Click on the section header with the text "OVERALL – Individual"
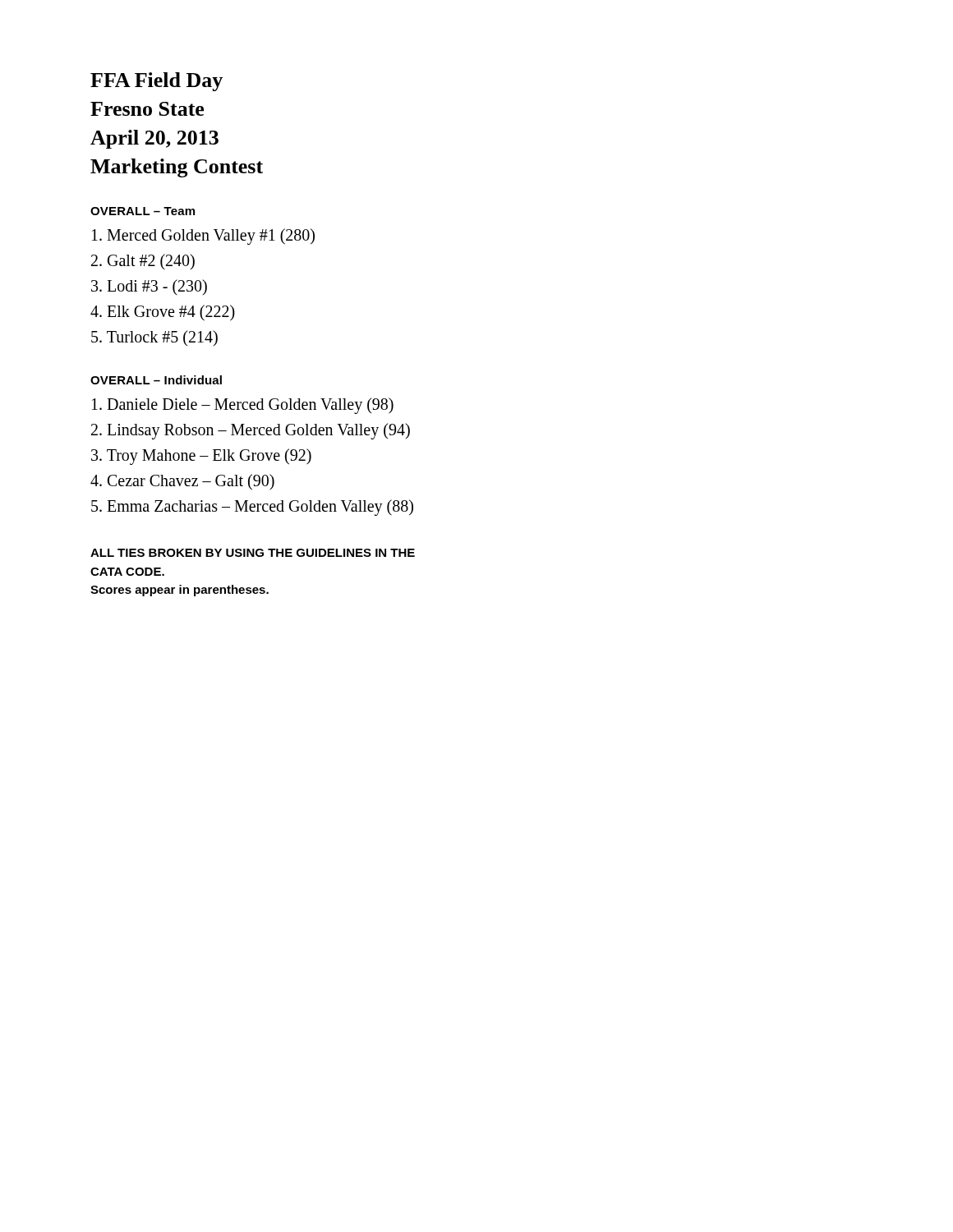 coord(157,380)
